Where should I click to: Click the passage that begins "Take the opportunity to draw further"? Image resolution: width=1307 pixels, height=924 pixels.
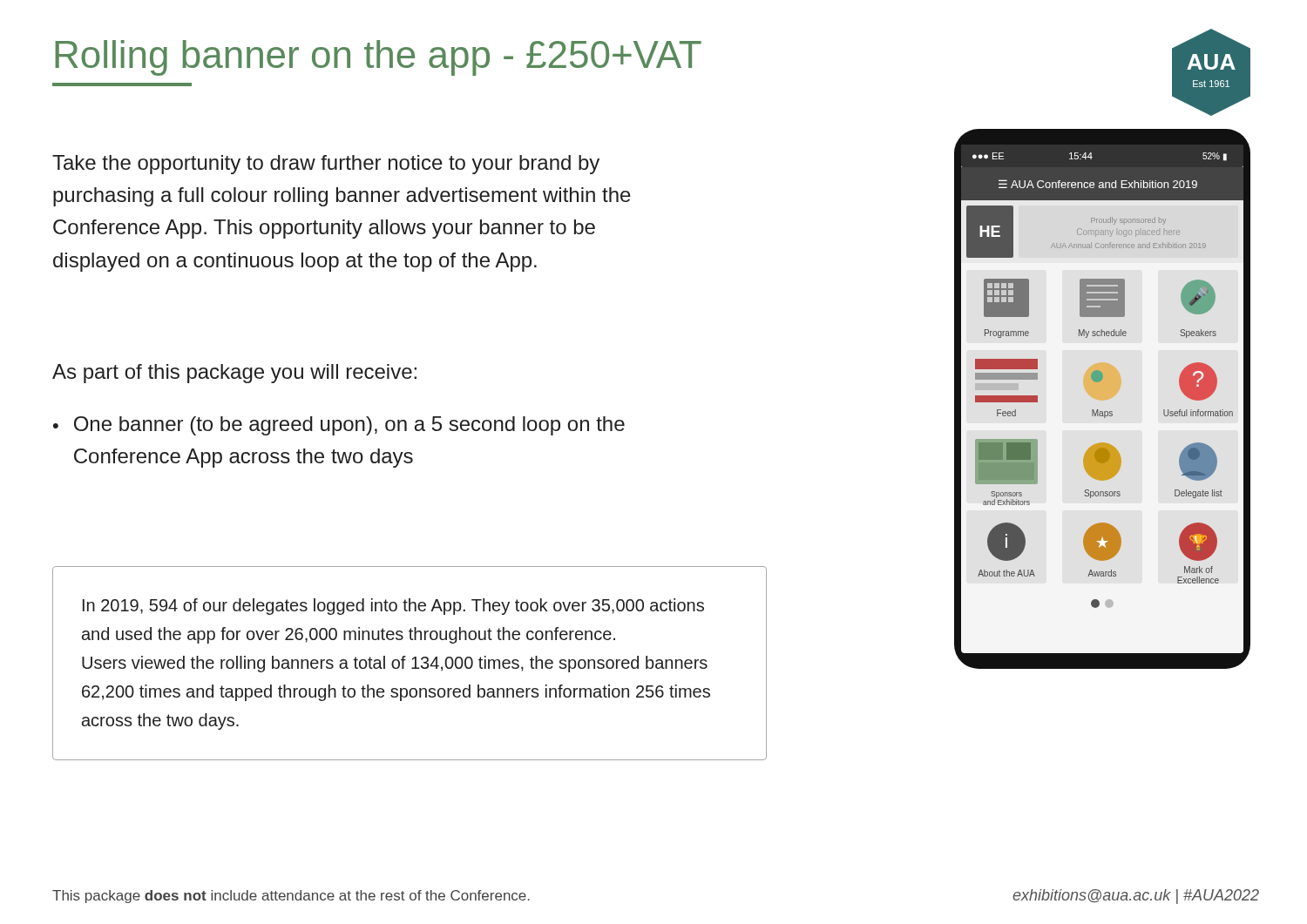pyautogui.click(x=342, y=211)
